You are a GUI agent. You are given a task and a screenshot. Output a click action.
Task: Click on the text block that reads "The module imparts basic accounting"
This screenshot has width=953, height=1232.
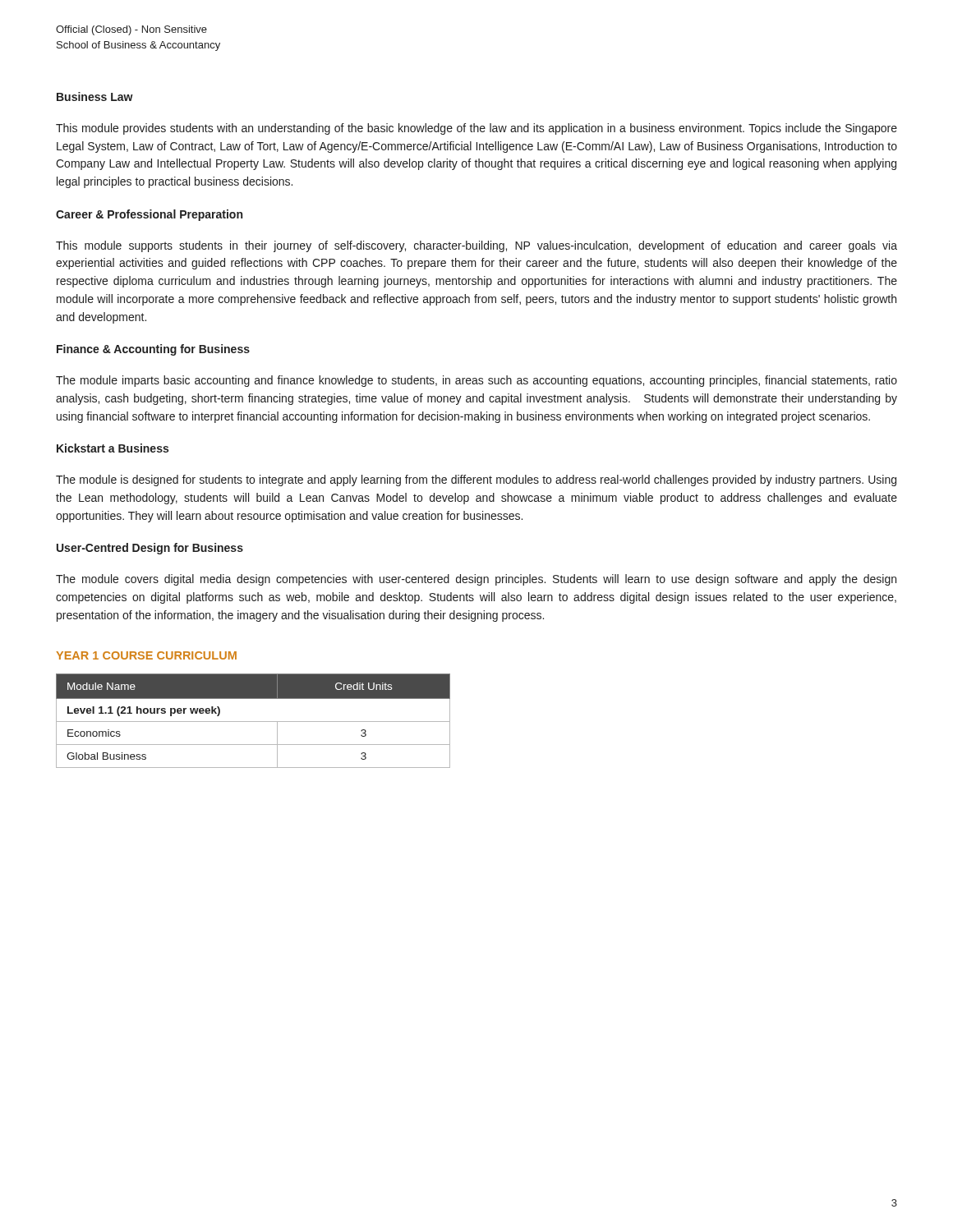tap(476, 399)
